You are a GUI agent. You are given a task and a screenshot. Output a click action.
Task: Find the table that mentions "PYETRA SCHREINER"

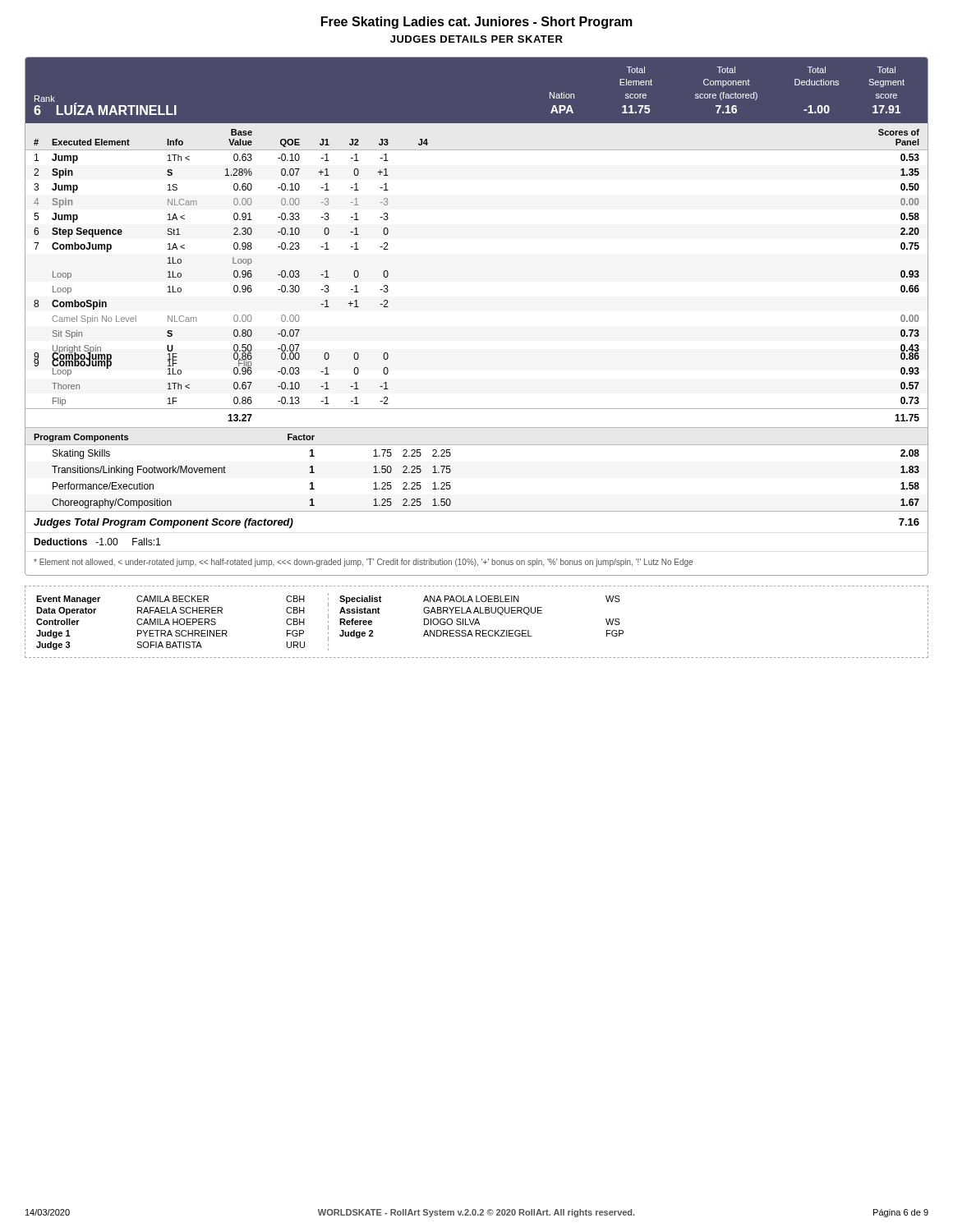tap(476, 622)
